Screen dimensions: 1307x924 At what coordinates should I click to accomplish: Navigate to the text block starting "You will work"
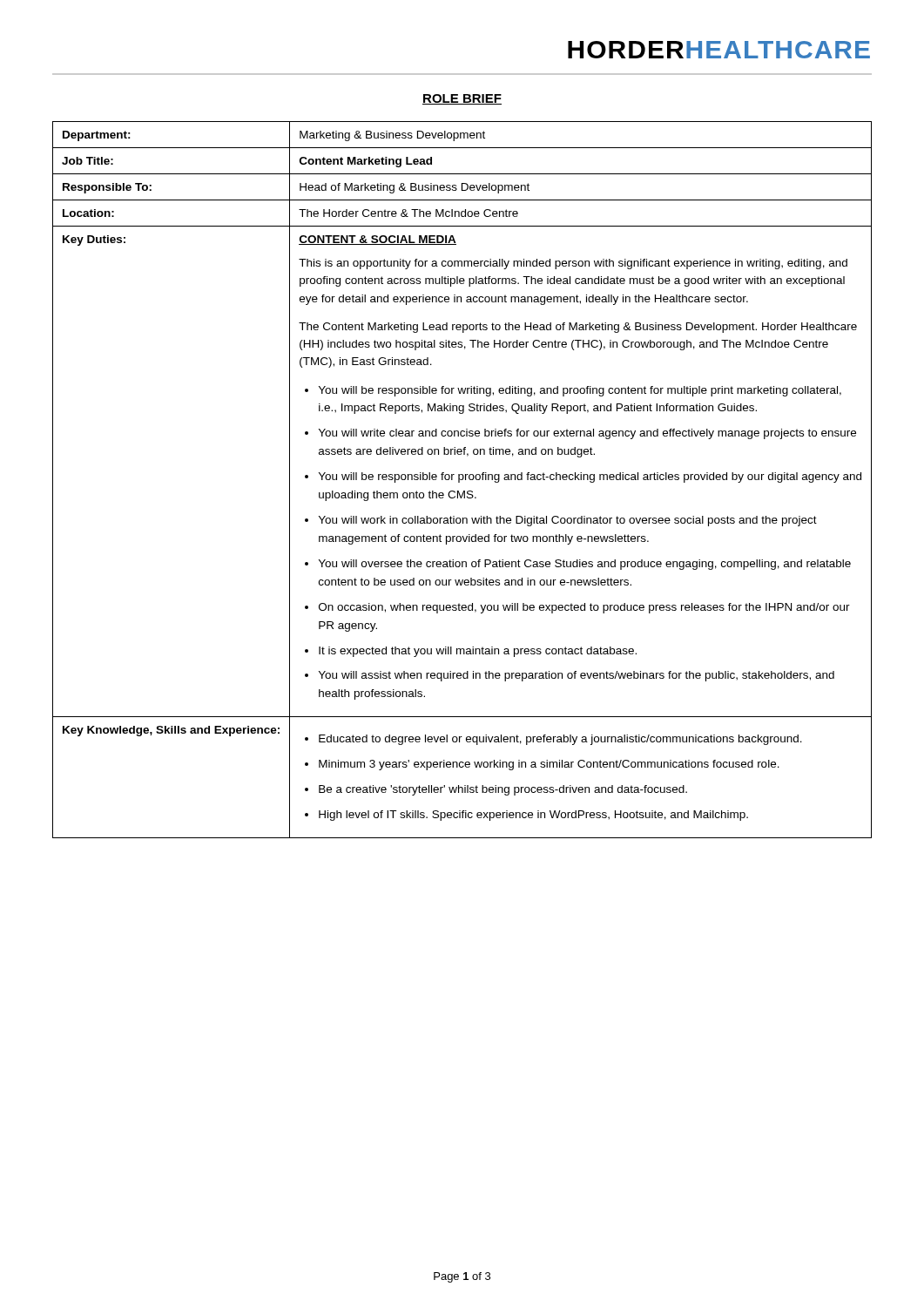tap(567, 529)
